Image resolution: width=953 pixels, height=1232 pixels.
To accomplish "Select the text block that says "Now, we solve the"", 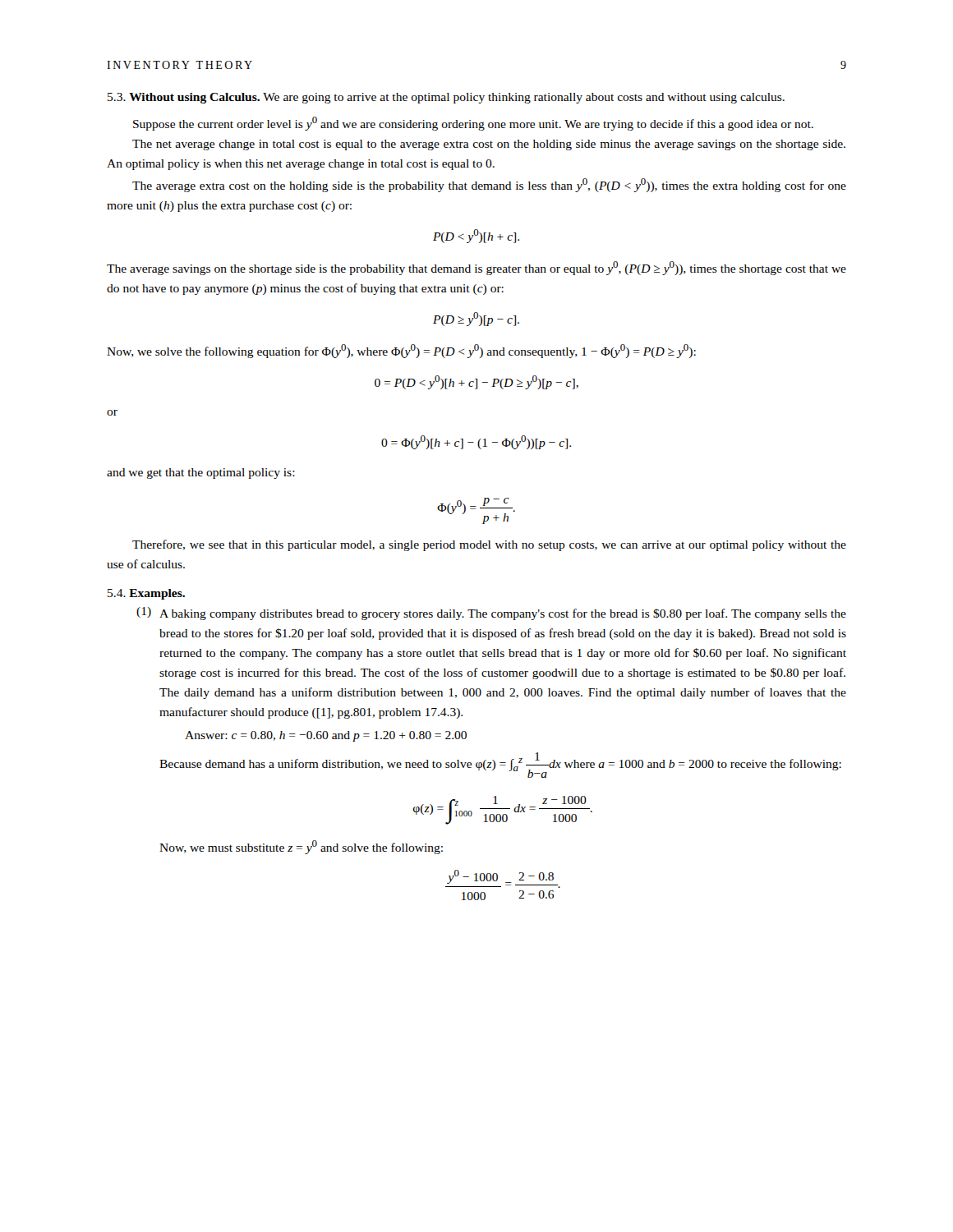I will pos(476,350).
